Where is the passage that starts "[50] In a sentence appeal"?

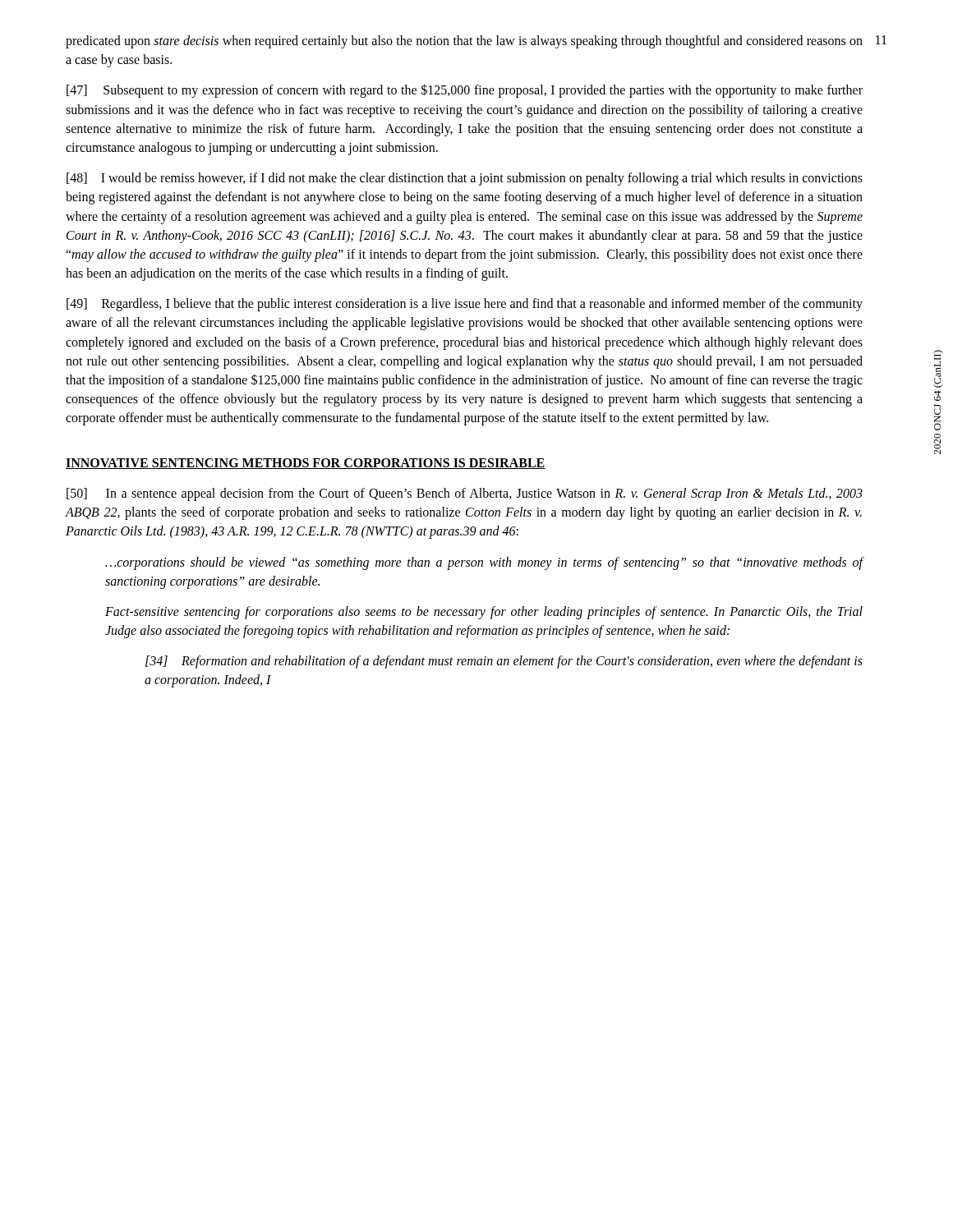coord(464,512)
